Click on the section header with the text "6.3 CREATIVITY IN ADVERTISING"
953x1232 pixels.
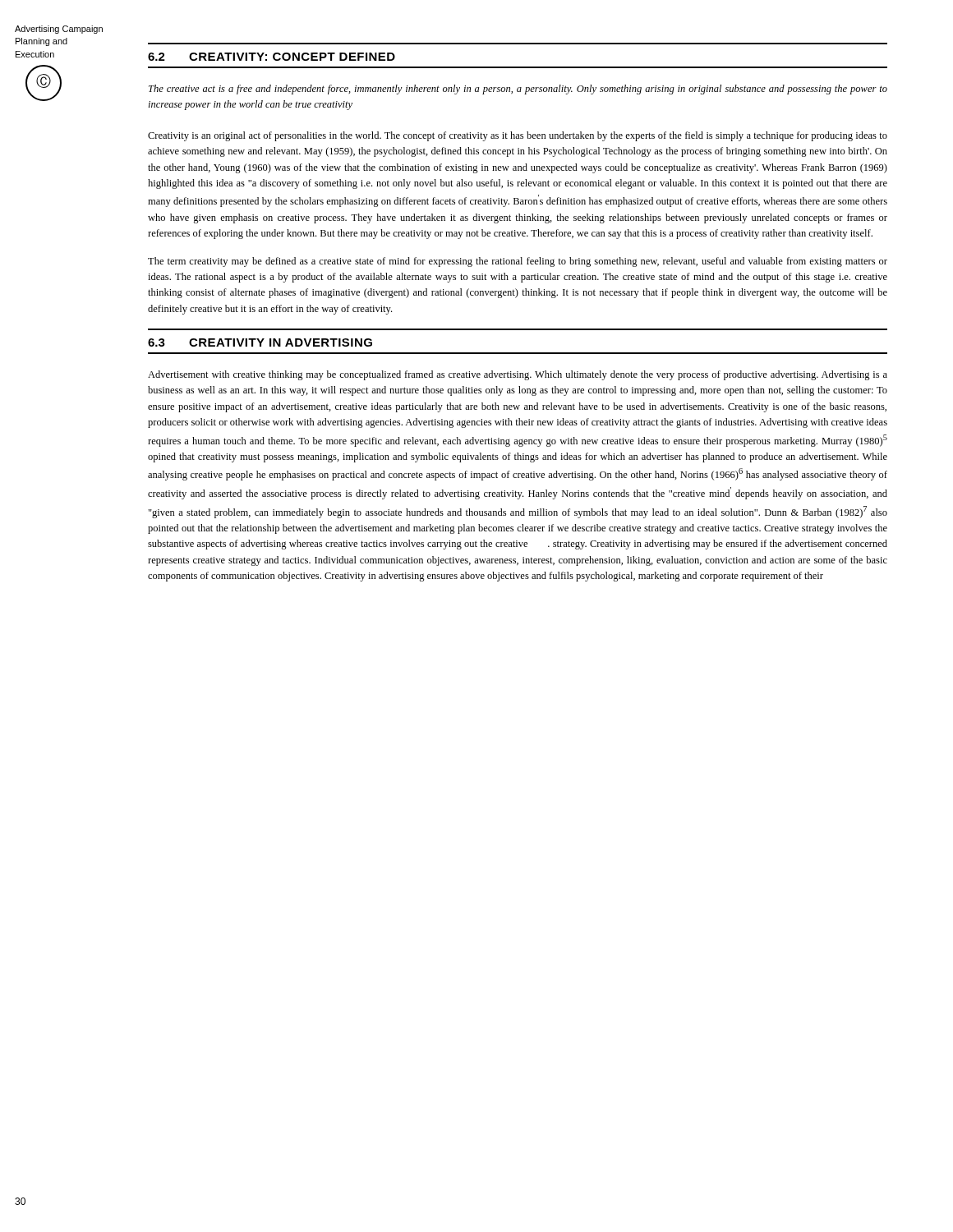tap(261, 342)
